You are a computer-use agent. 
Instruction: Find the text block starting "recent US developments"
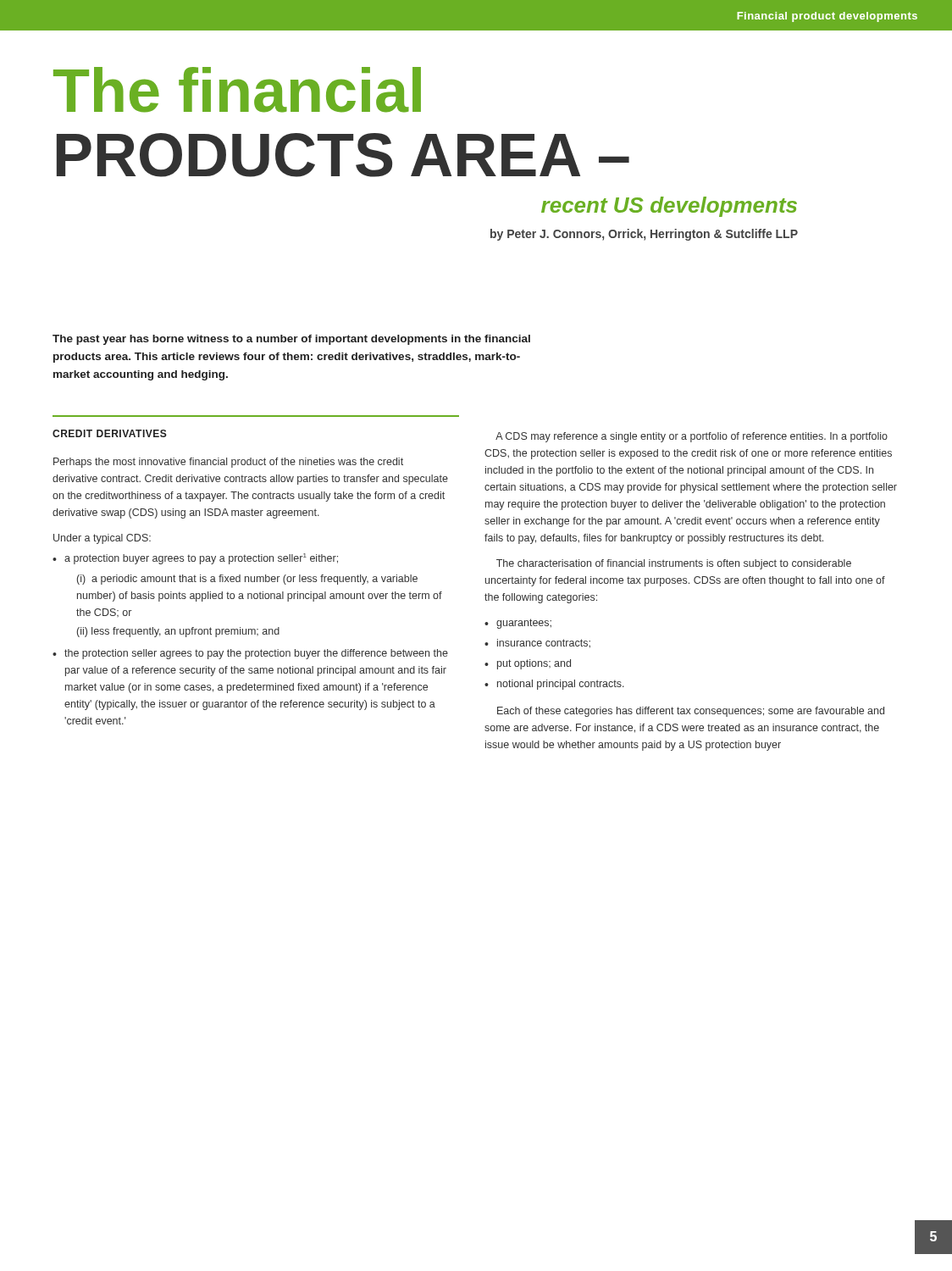coord(669,205)
